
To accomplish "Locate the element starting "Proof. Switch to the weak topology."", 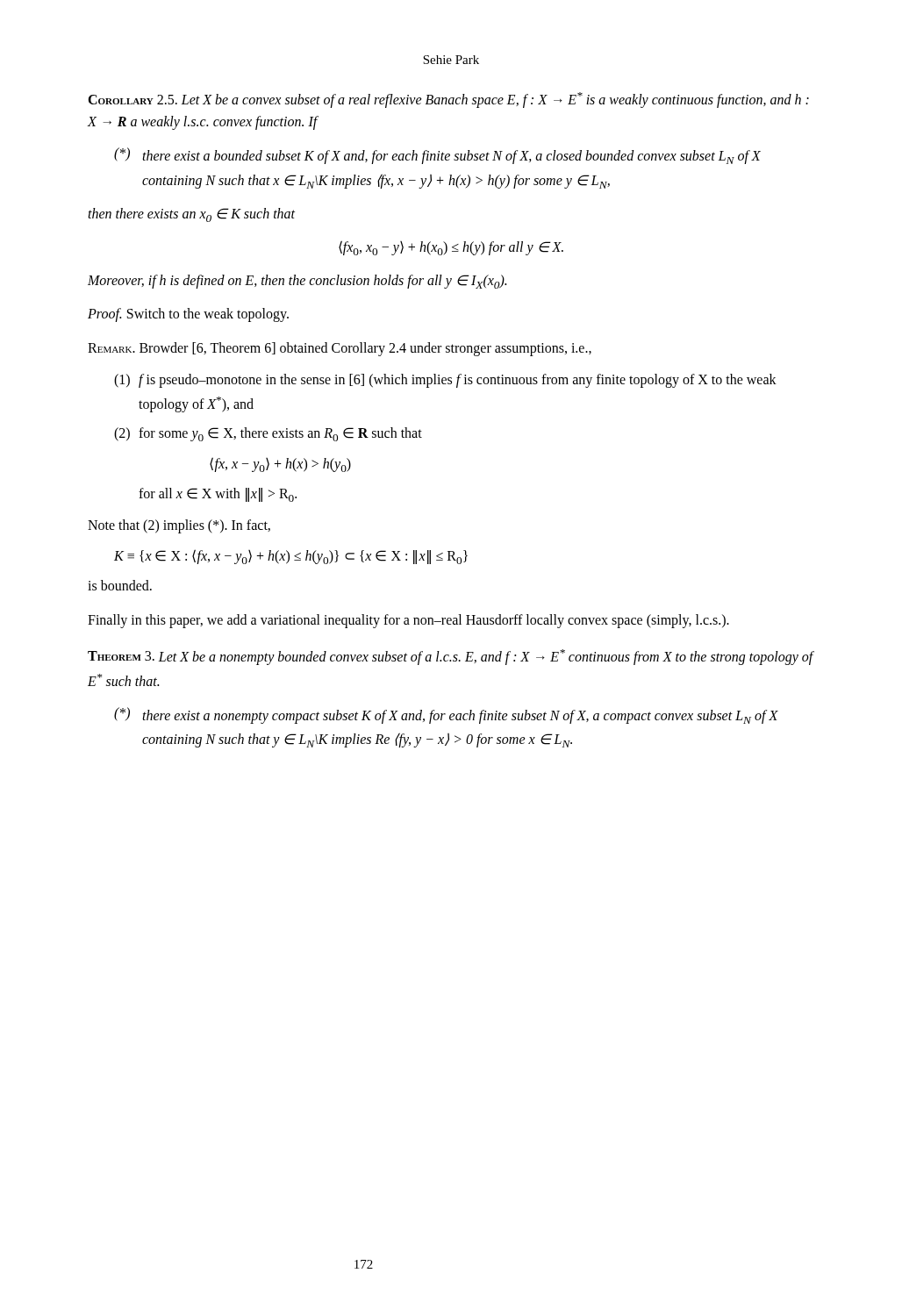I will [x=189, y=313].
